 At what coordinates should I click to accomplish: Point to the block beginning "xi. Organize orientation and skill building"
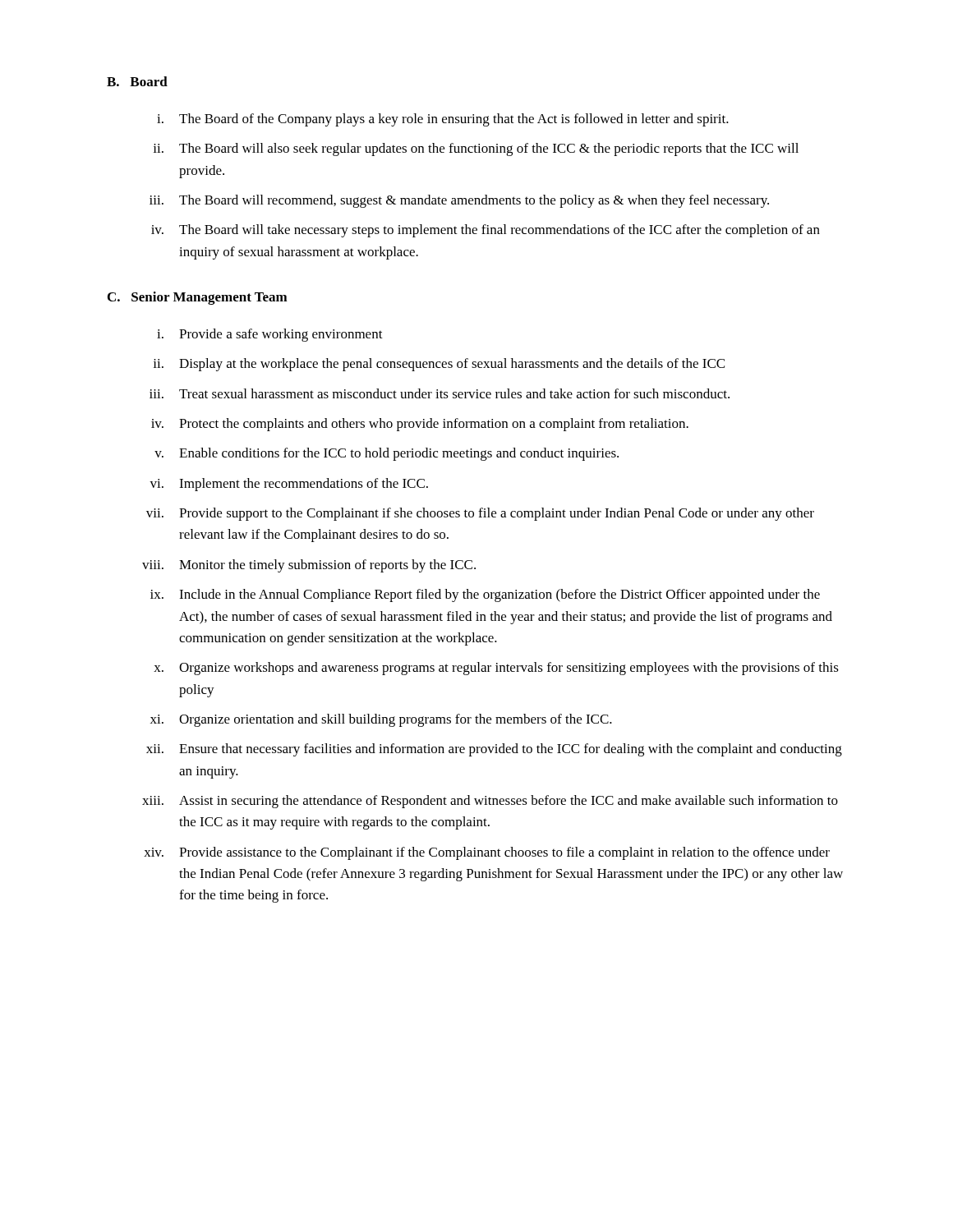(x=476, y=719)
